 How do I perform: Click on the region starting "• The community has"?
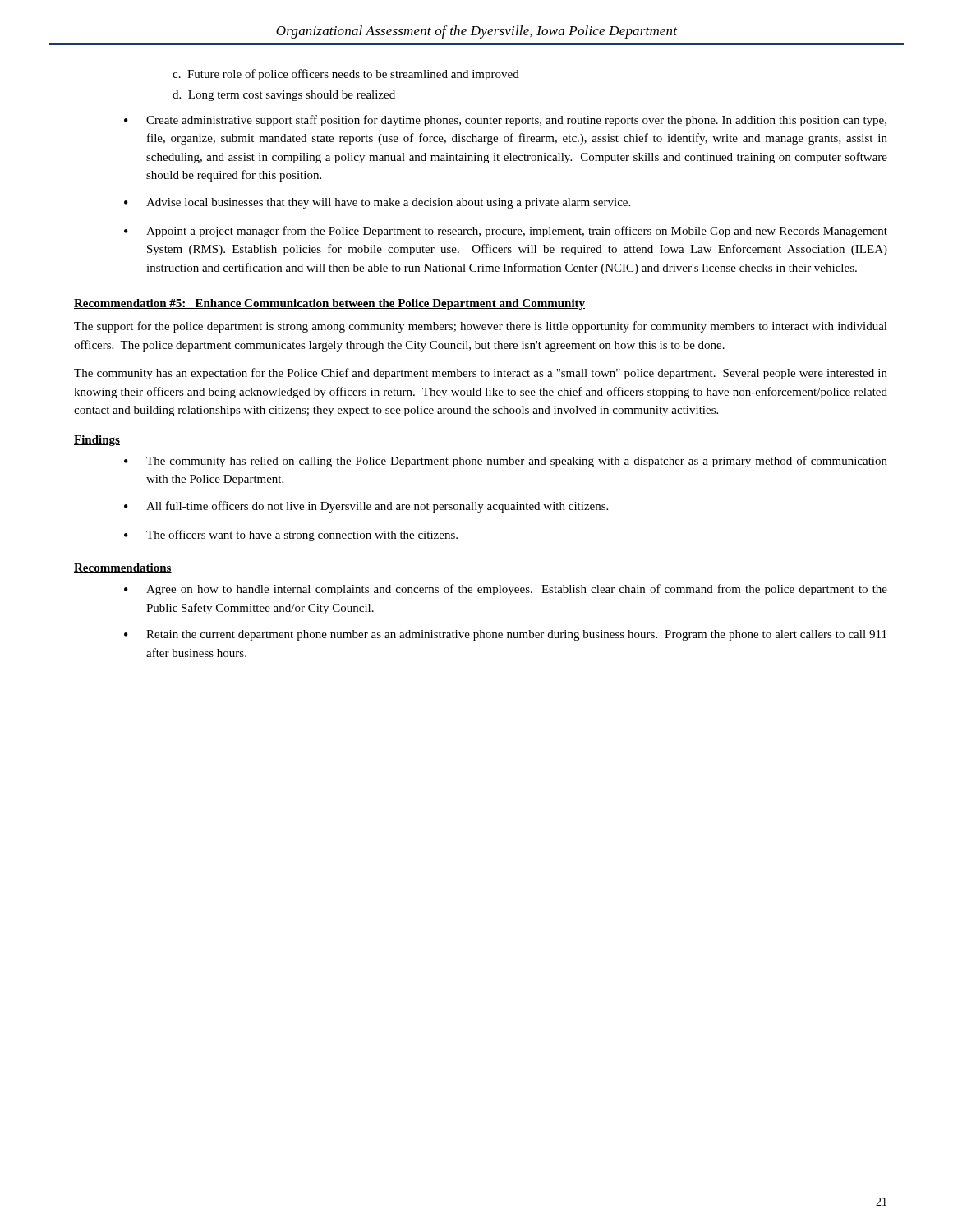pyautogui.click(x=505, y=470)
